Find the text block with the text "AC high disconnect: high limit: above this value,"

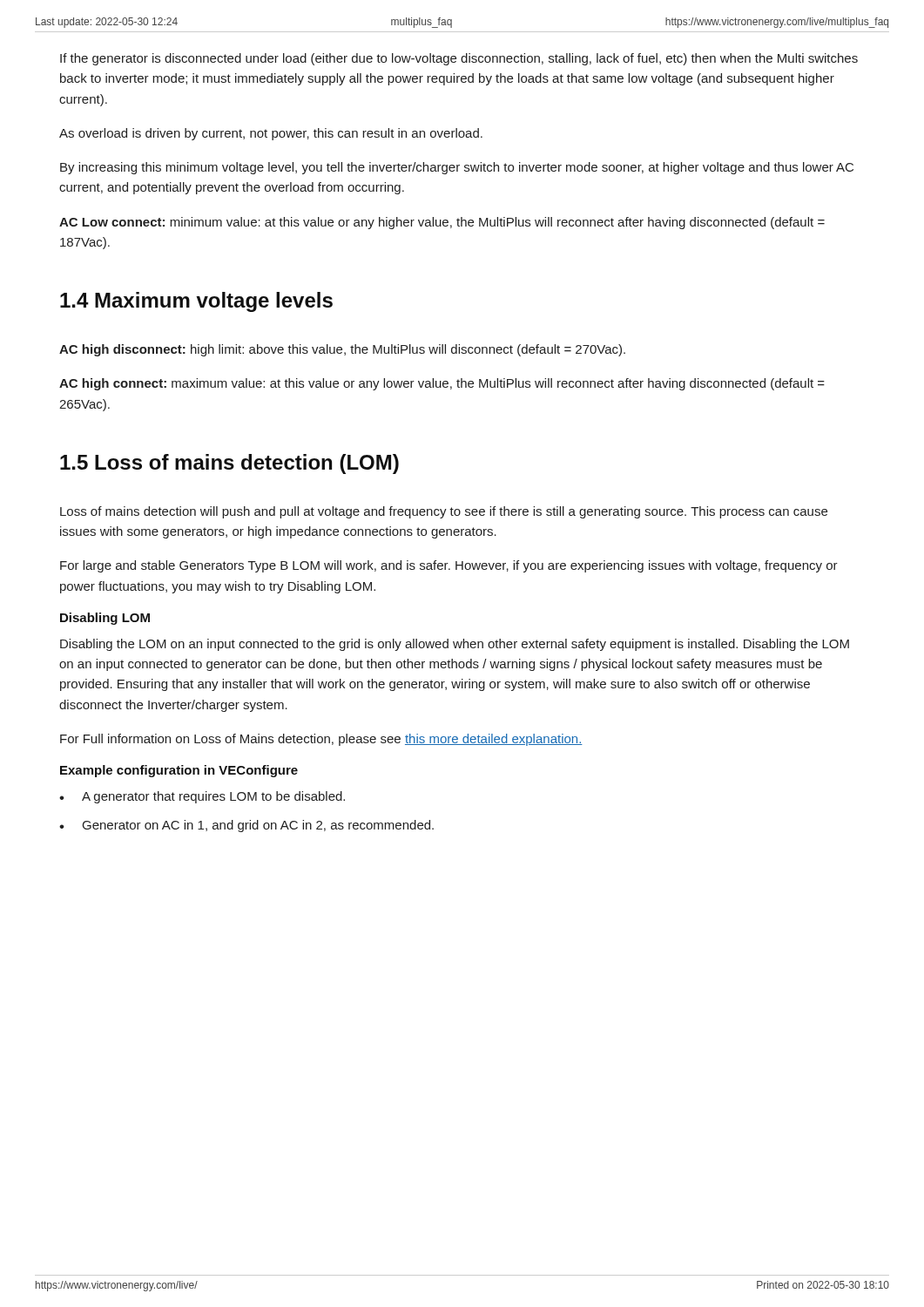[x=343, y=349]
